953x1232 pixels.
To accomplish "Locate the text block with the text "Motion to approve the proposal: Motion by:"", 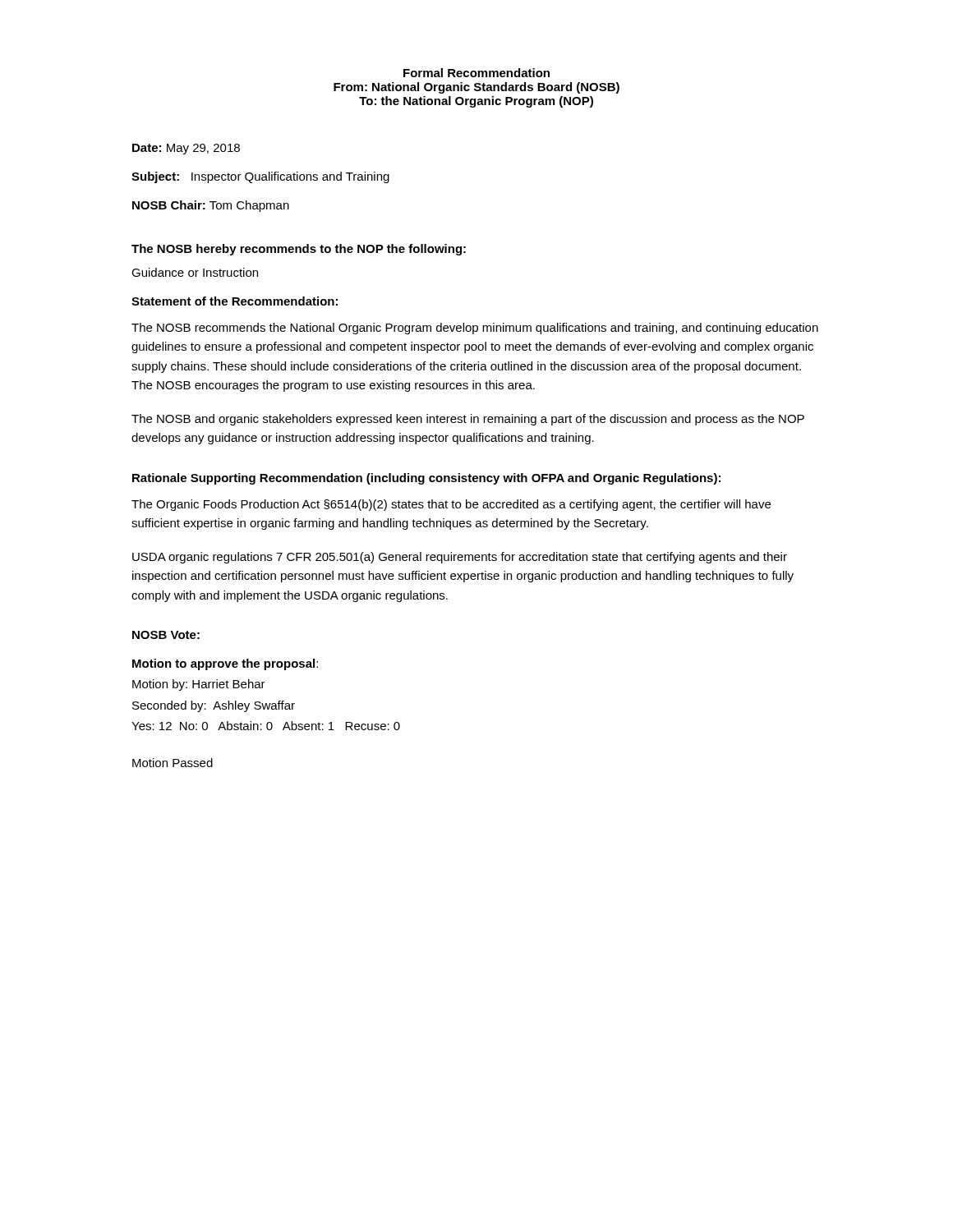I will (x=266, y=694).
